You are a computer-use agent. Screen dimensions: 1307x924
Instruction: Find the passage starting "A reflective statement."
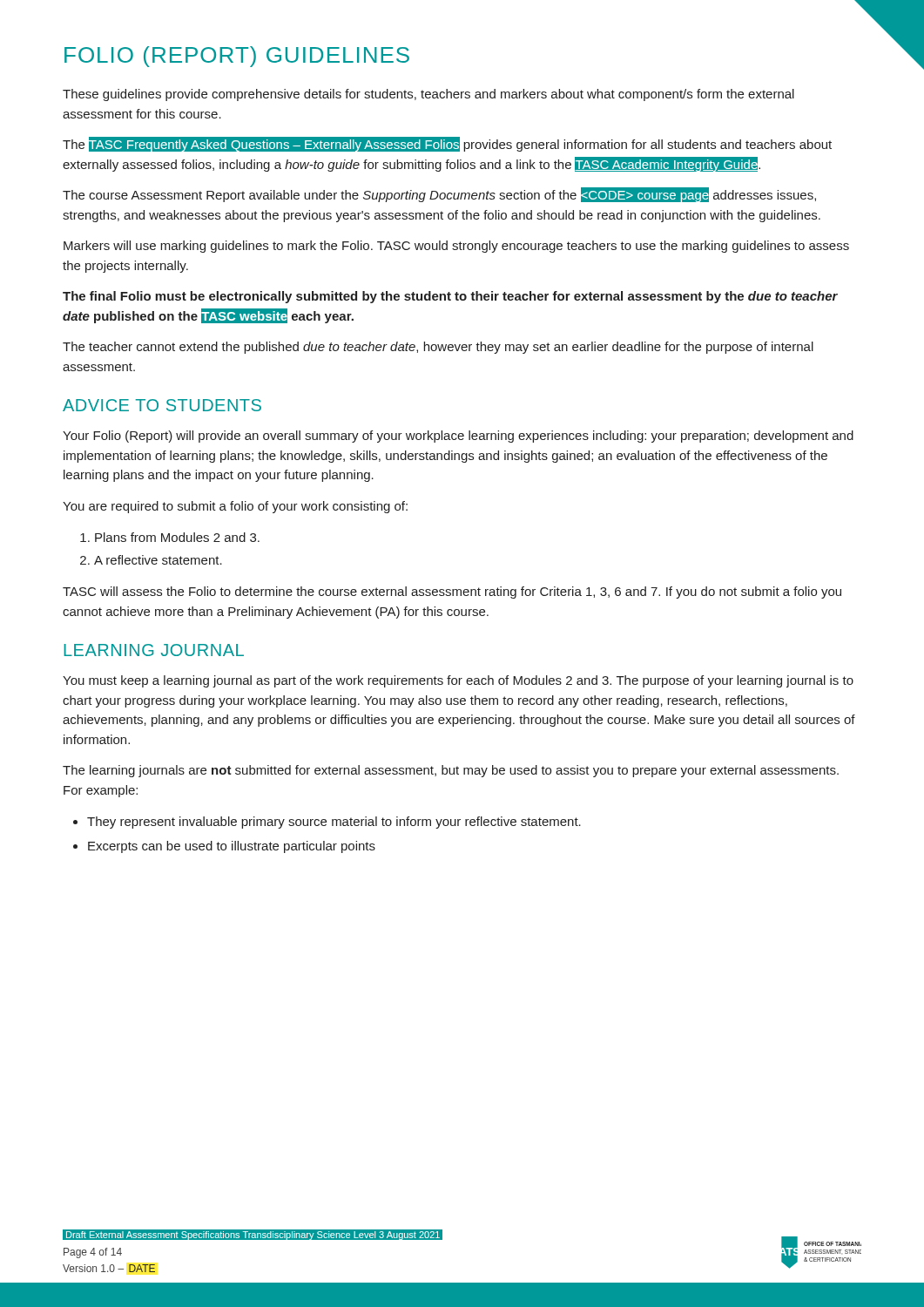(151, 560)
